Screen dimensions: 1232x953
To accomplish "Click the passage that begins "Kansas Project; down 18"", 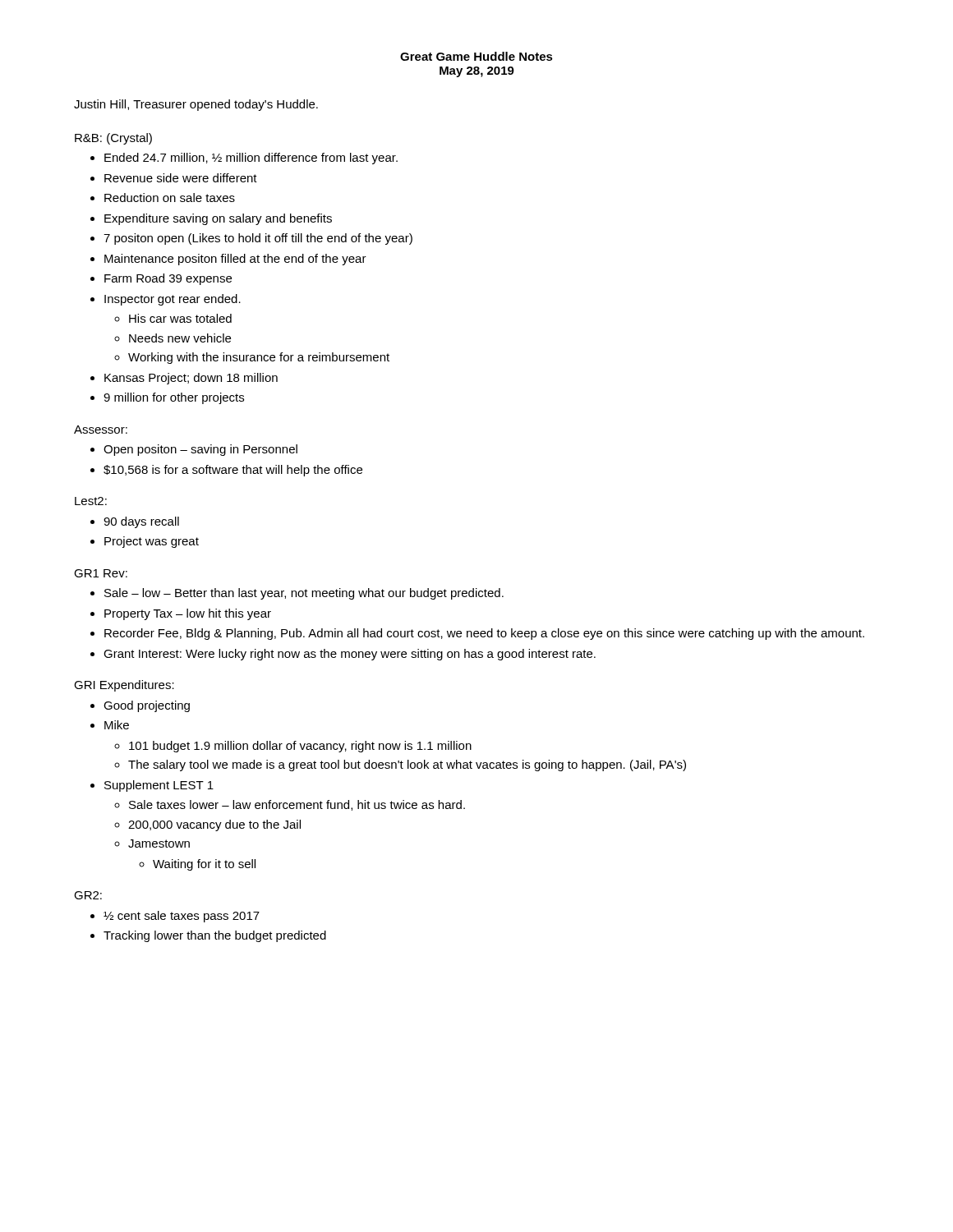I will [191, 379].
